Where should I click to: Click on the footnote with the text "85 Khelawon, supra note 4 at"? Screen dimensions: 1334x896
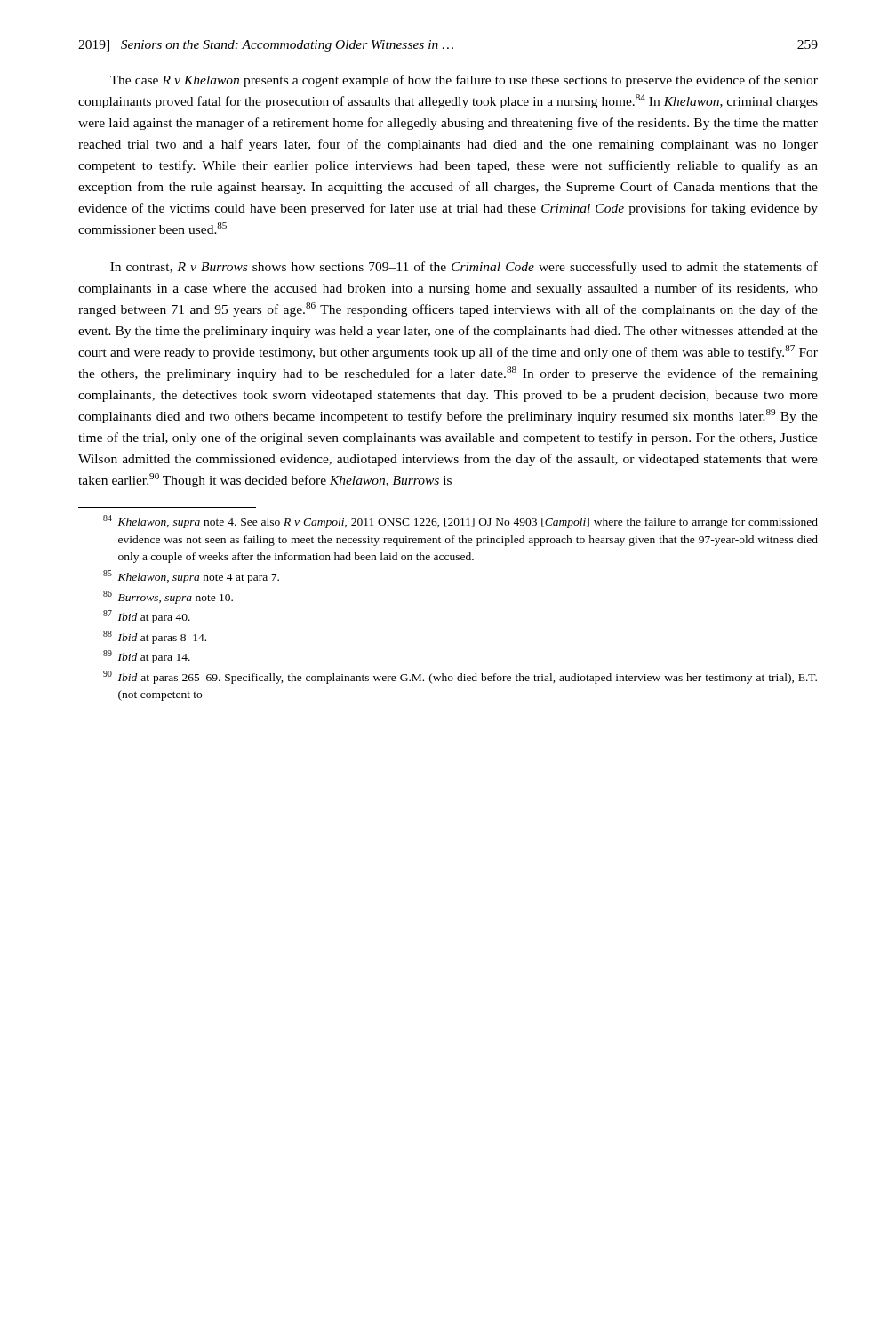pos(191,577)
